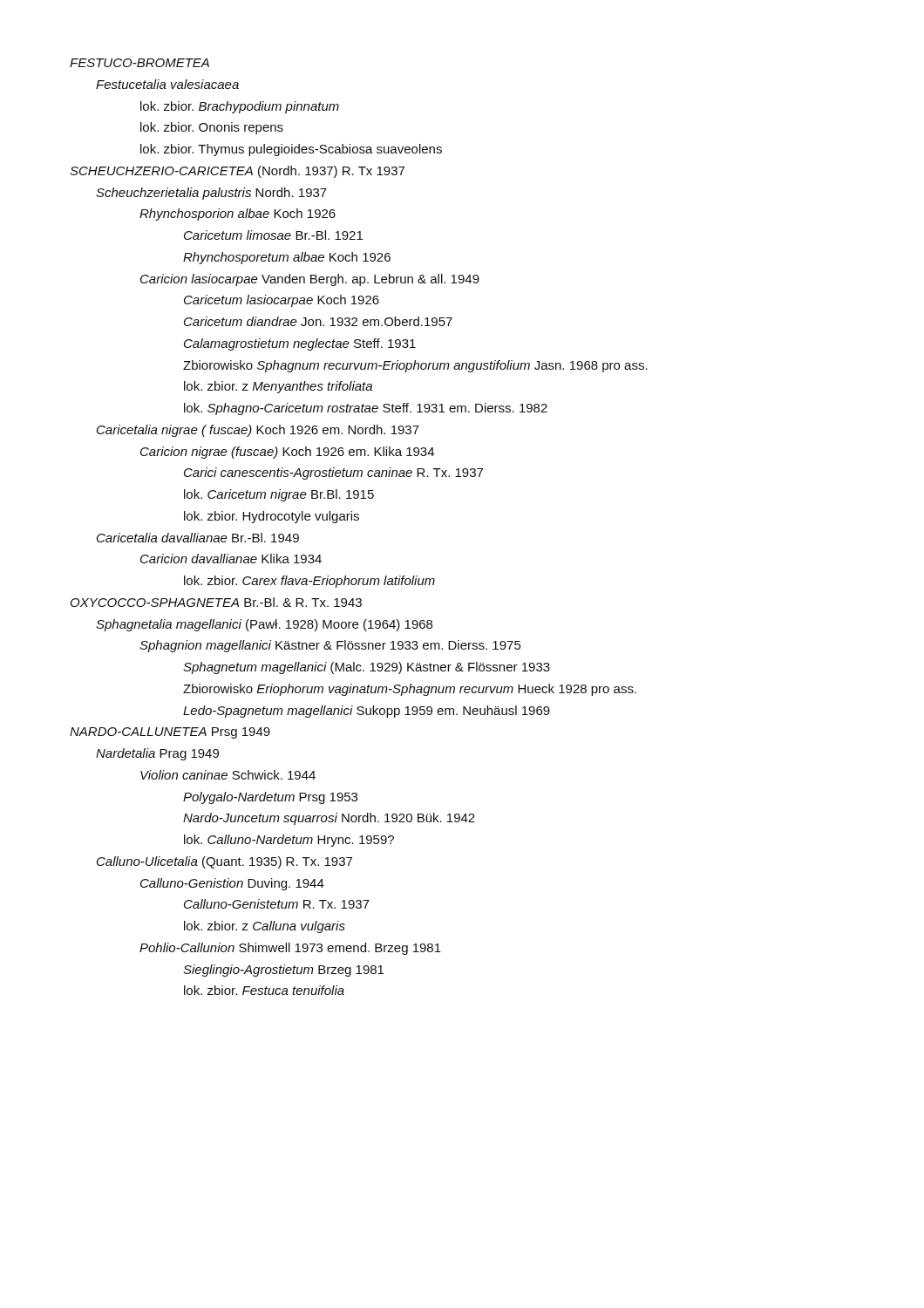Locate the list item that says "Pohlio-Callunion Shimwell 1973"

click(x=290, y=947)
